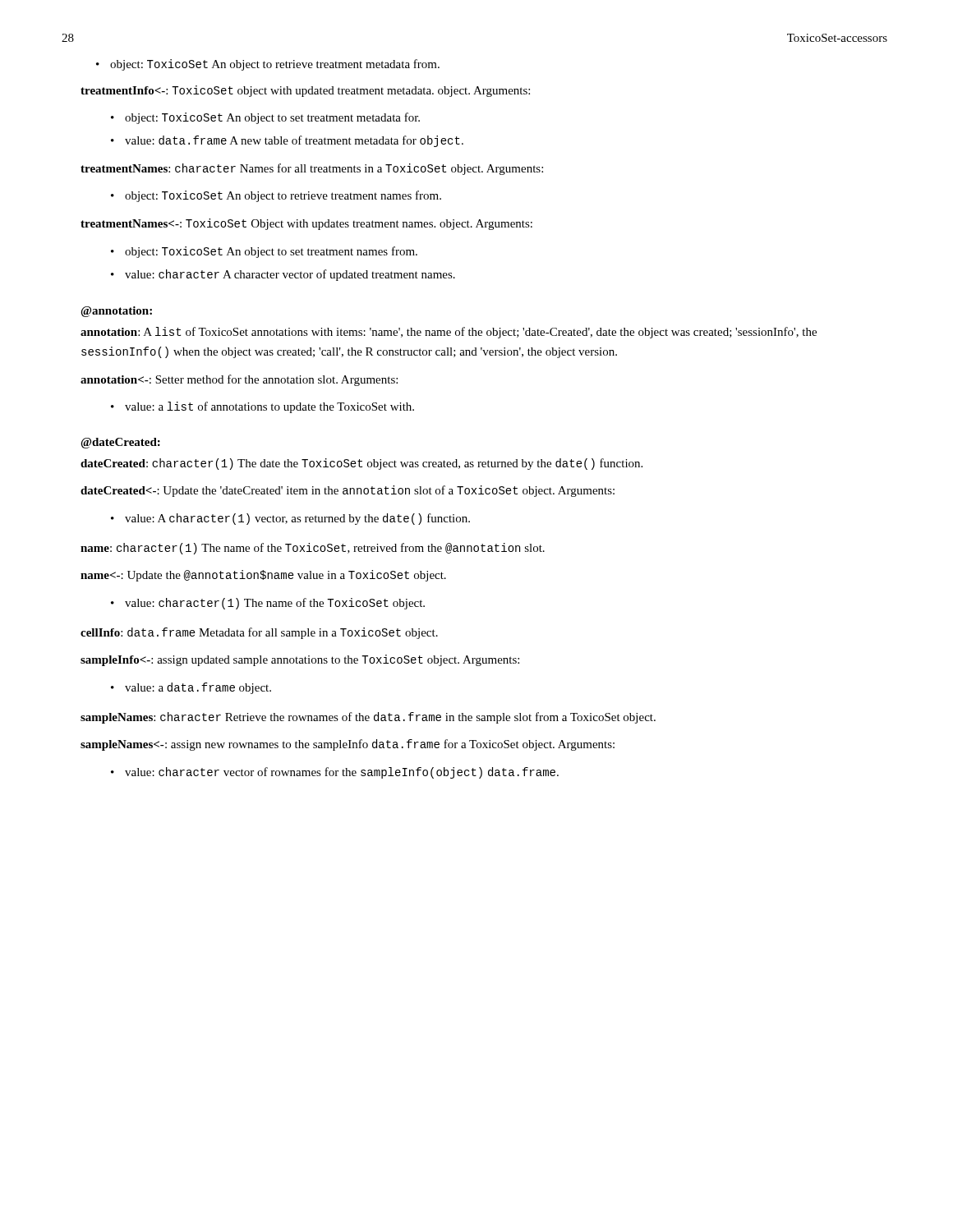Locate the block of text that opens with "treatmentNames: character Names for all treatments in a"
Image resolution: width=953 pixels, height=1232 pixels.
tap(312, 169)
